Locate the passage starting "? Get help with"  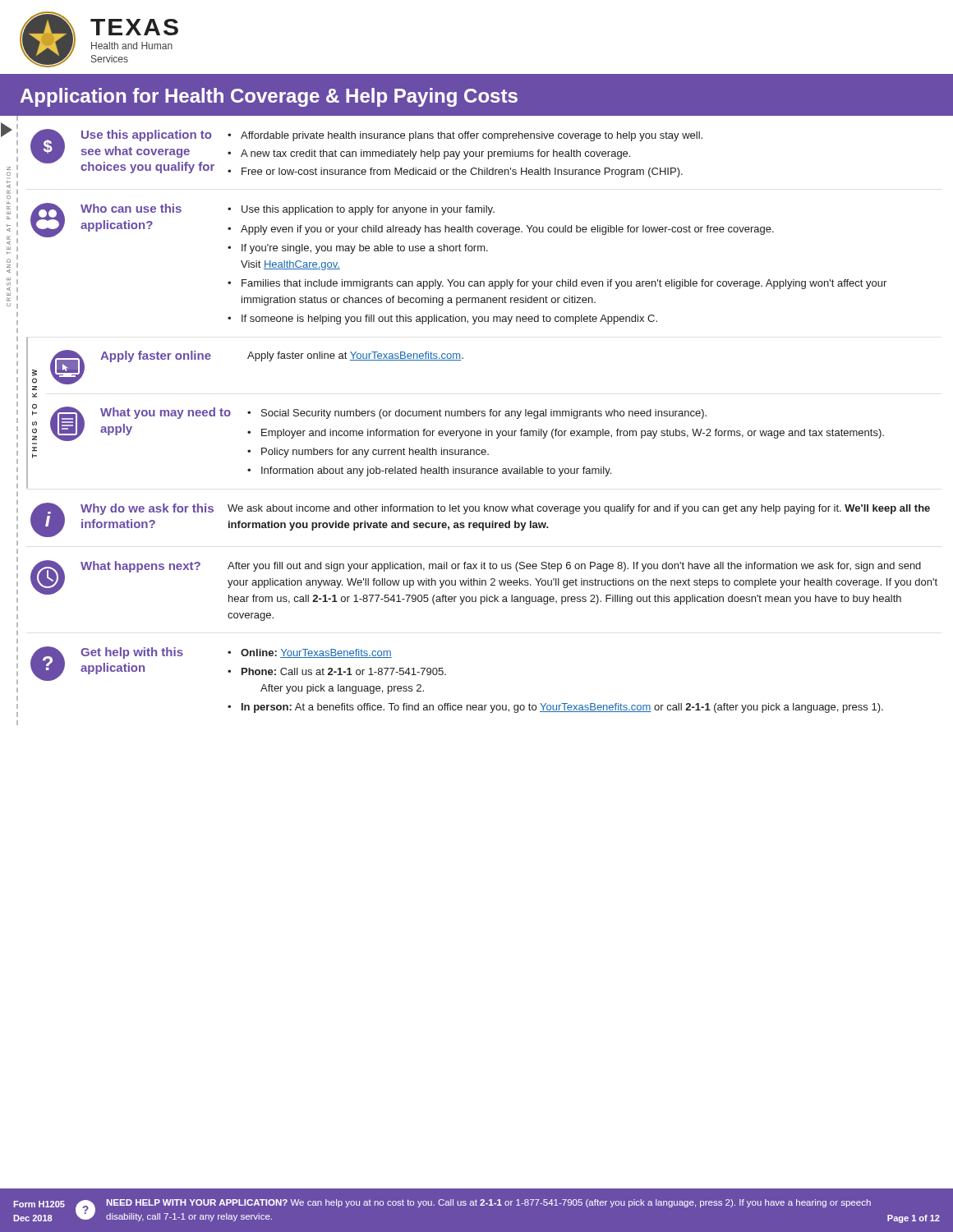pyautogui.click(x=118, y=666)
